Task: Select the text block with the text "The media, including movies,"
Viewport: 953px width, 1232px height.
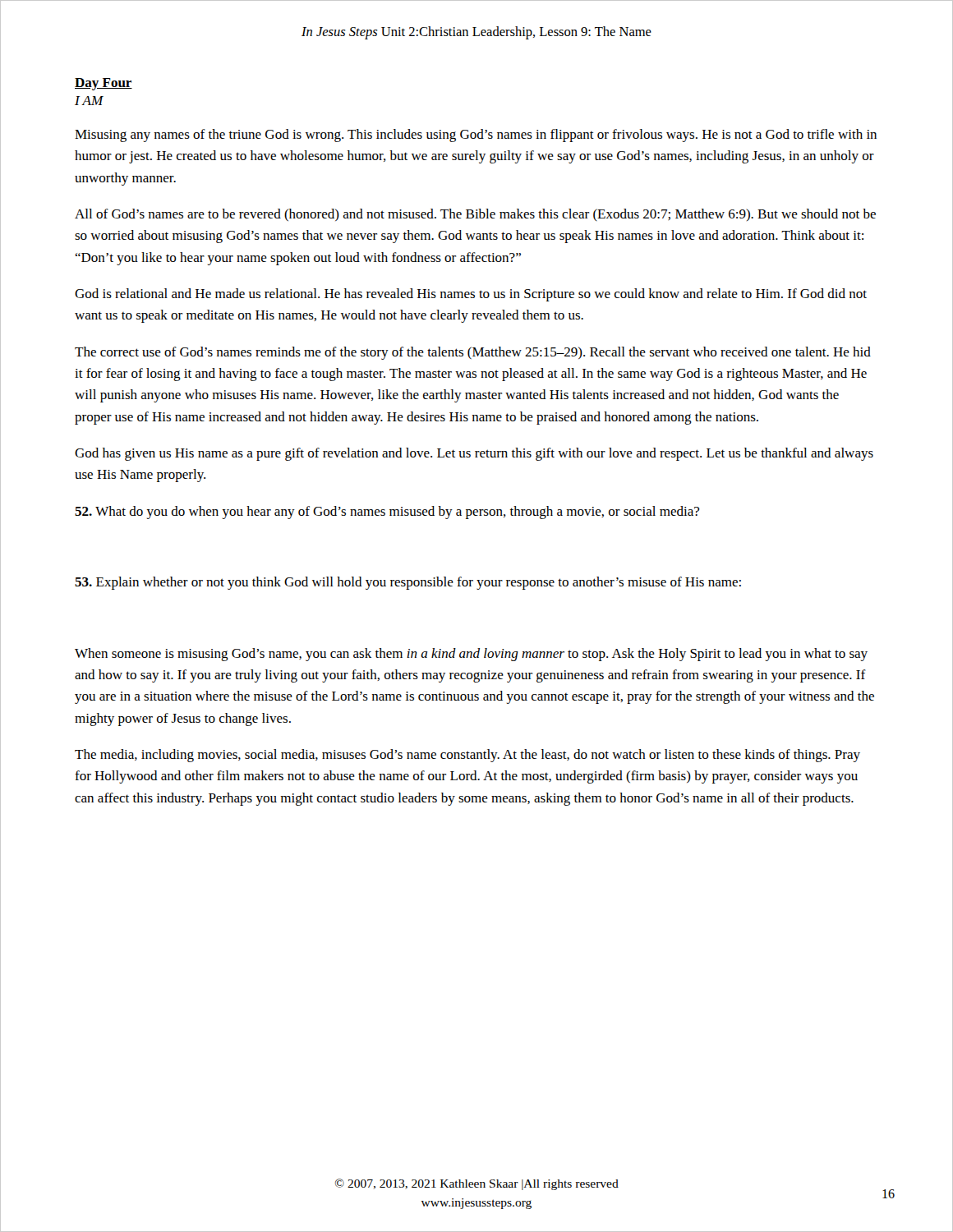Action: click(x=476, y=776)
